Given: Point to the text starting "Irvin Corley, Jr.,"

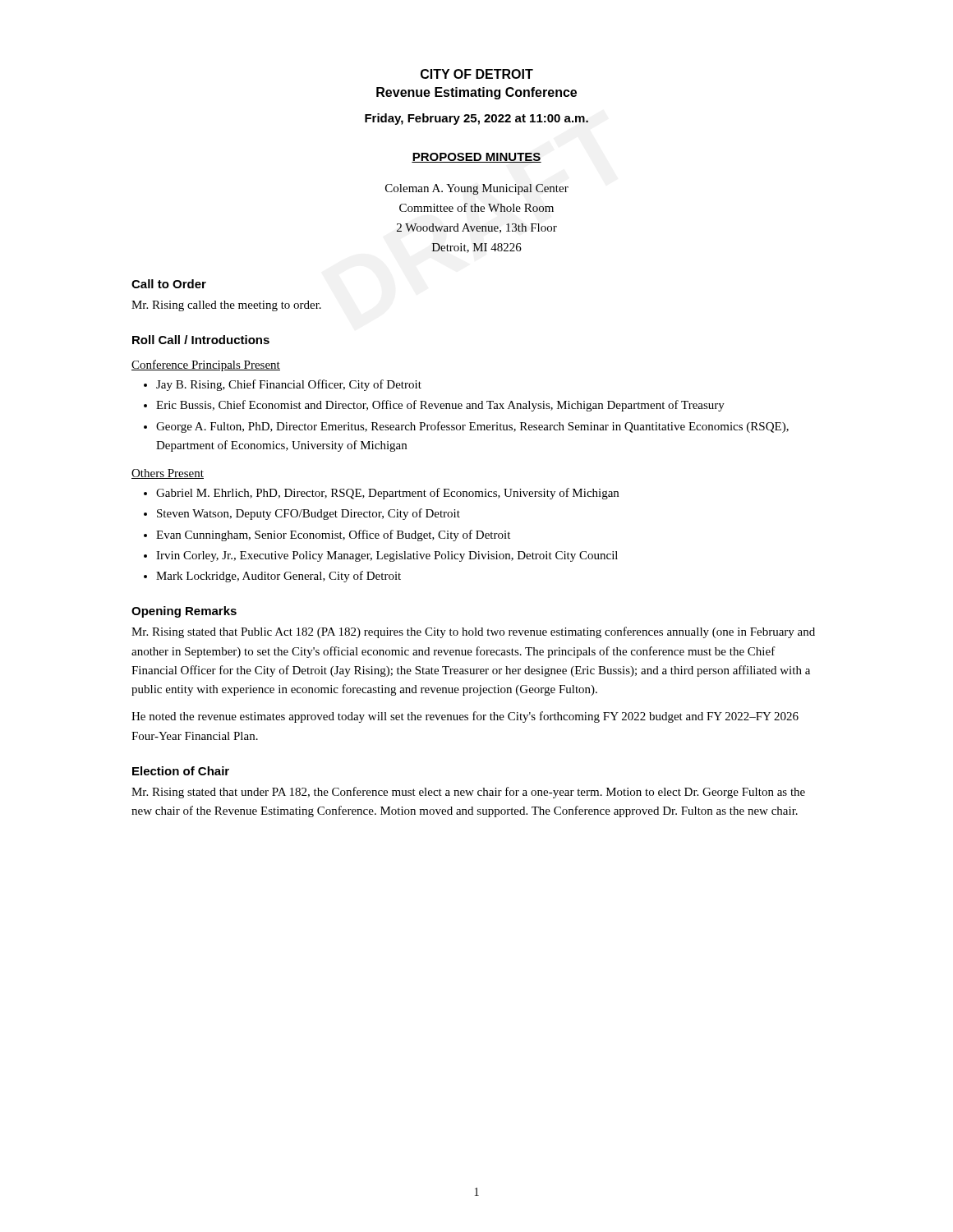Looking at the screenshot, I should pyautogui.click(x=387, y=555).
